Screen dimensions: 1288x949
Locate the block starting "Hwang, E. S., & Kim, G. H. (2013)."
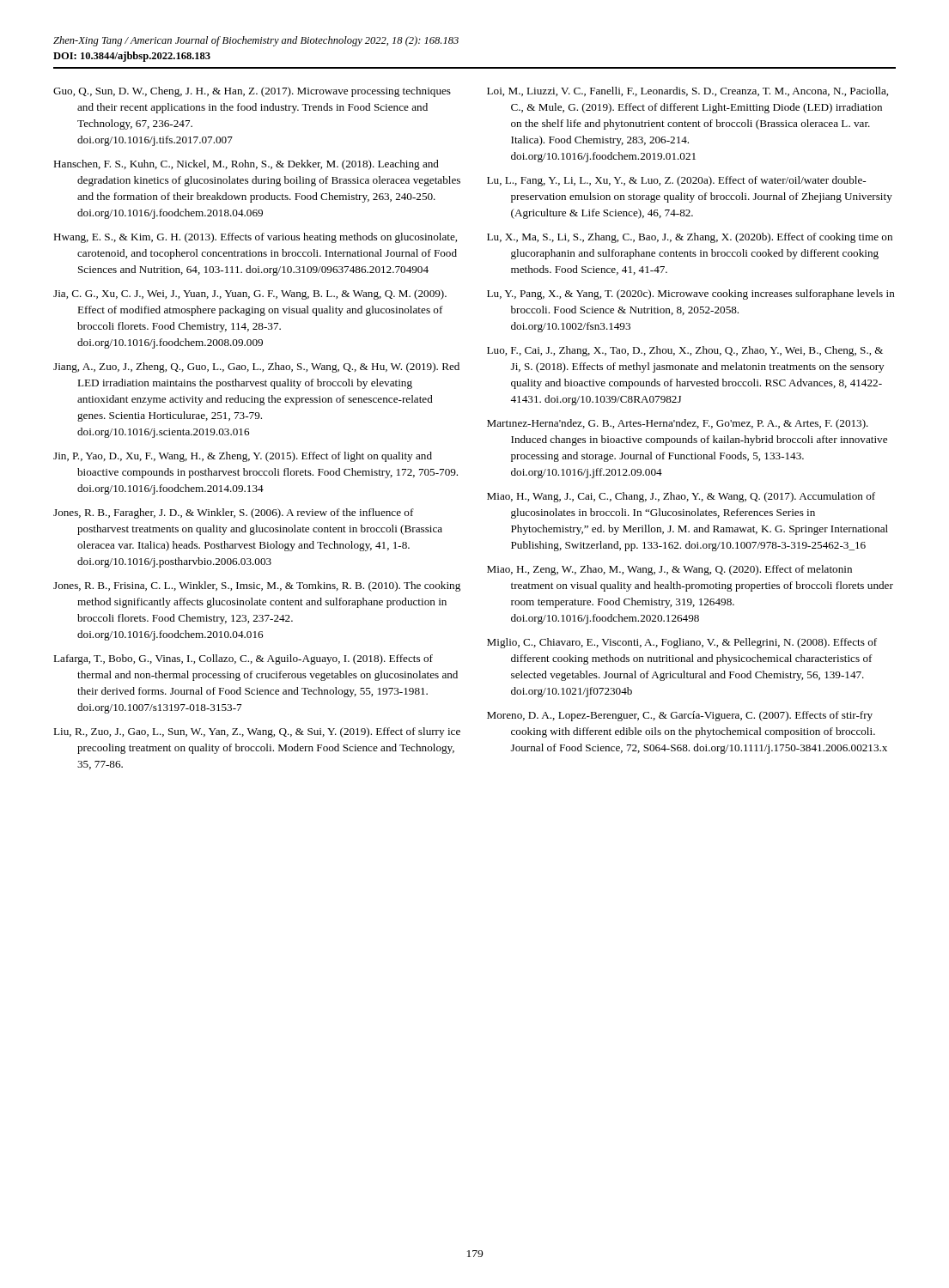point(256,253)
